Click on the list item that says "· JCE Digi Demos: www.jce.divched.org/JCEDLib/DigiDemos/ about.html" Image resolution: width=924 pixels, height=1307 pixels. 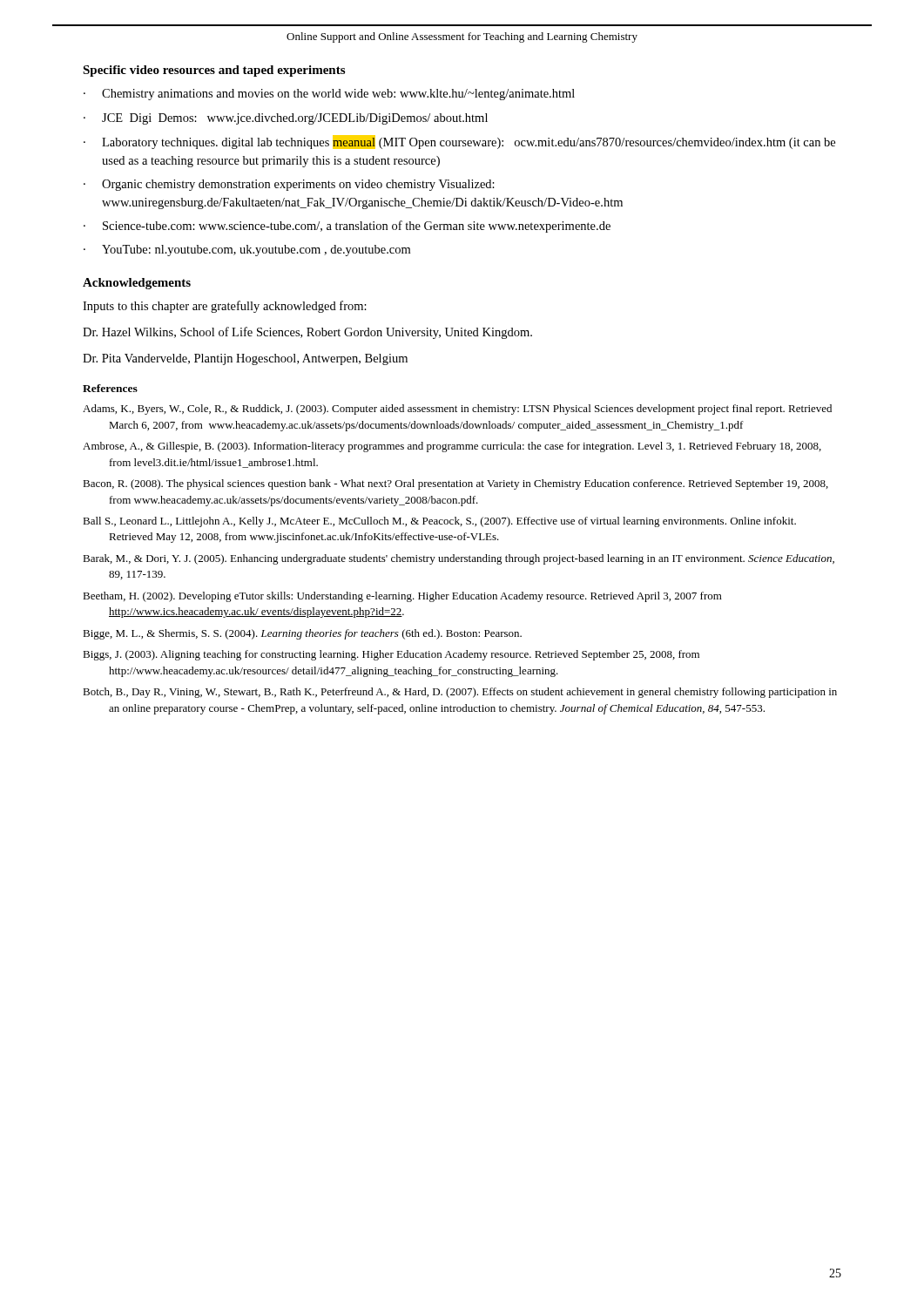pos(462,118)
